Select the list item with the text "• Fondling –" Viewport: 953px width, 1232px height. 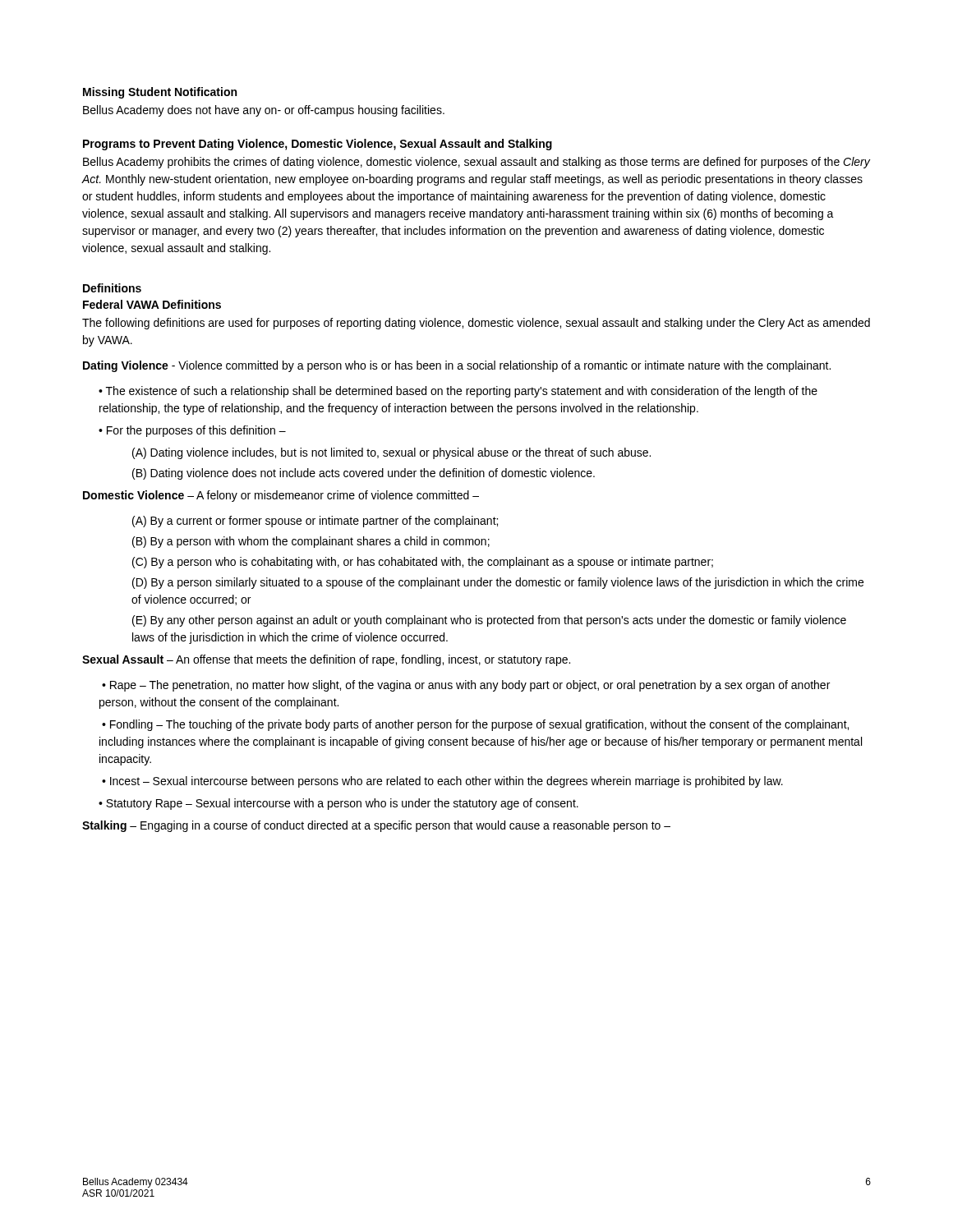pyautogui.click(x=481, y=742)
